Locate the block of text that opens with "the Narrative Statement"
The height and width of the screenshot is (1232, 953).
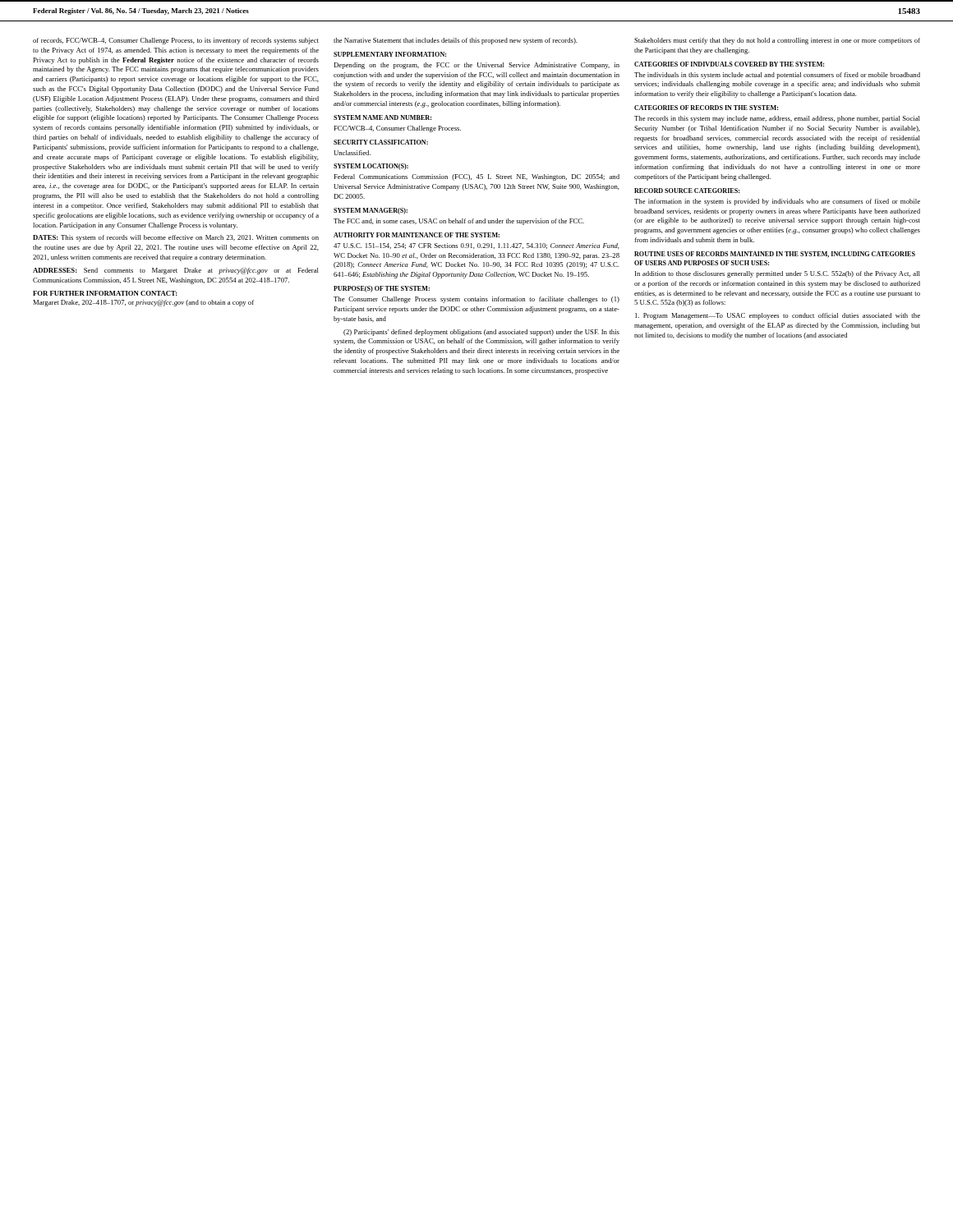point(476,41)
